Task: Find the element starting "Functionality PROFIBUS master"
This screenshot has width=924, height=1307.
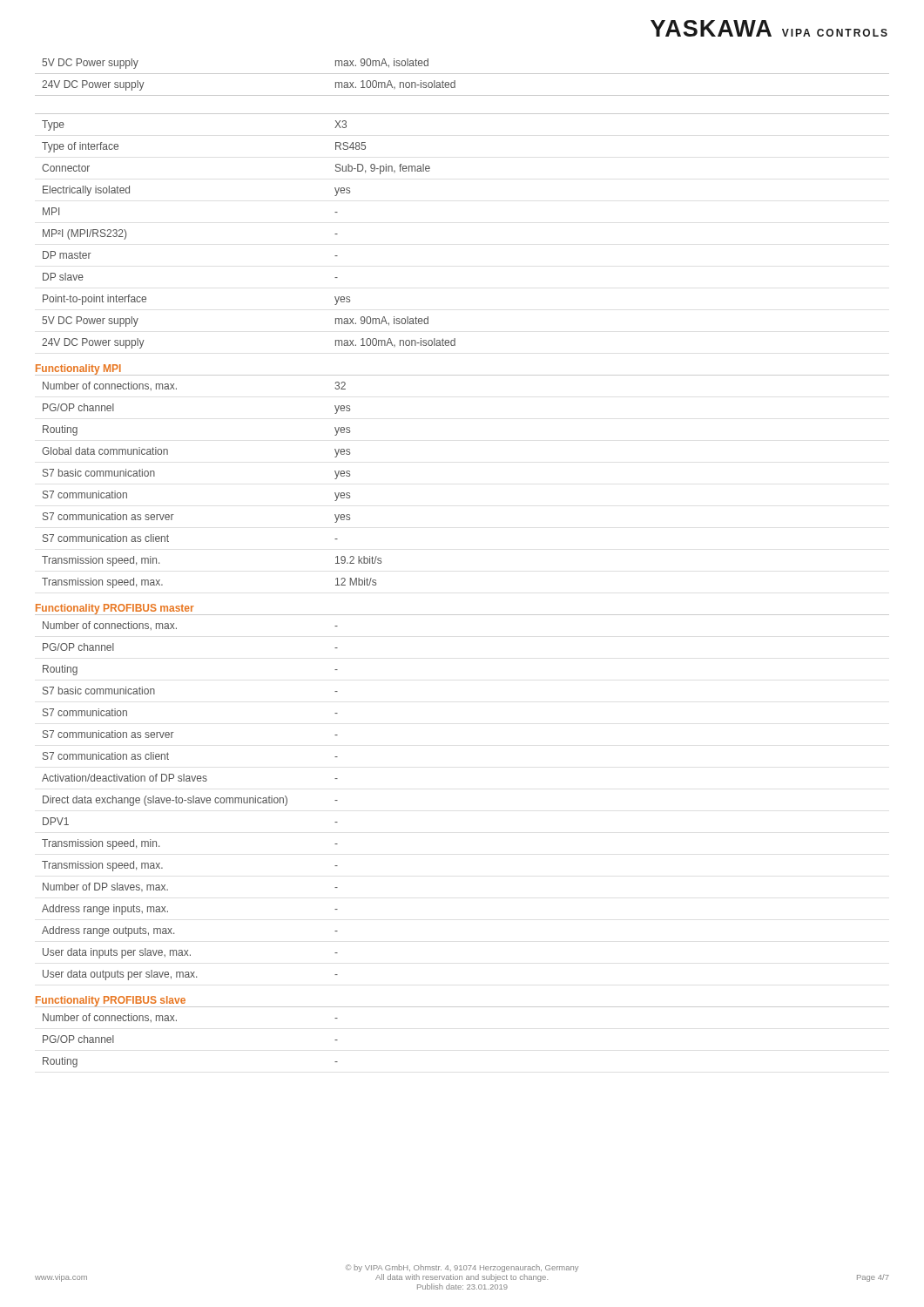Action: tap(114, 608)
